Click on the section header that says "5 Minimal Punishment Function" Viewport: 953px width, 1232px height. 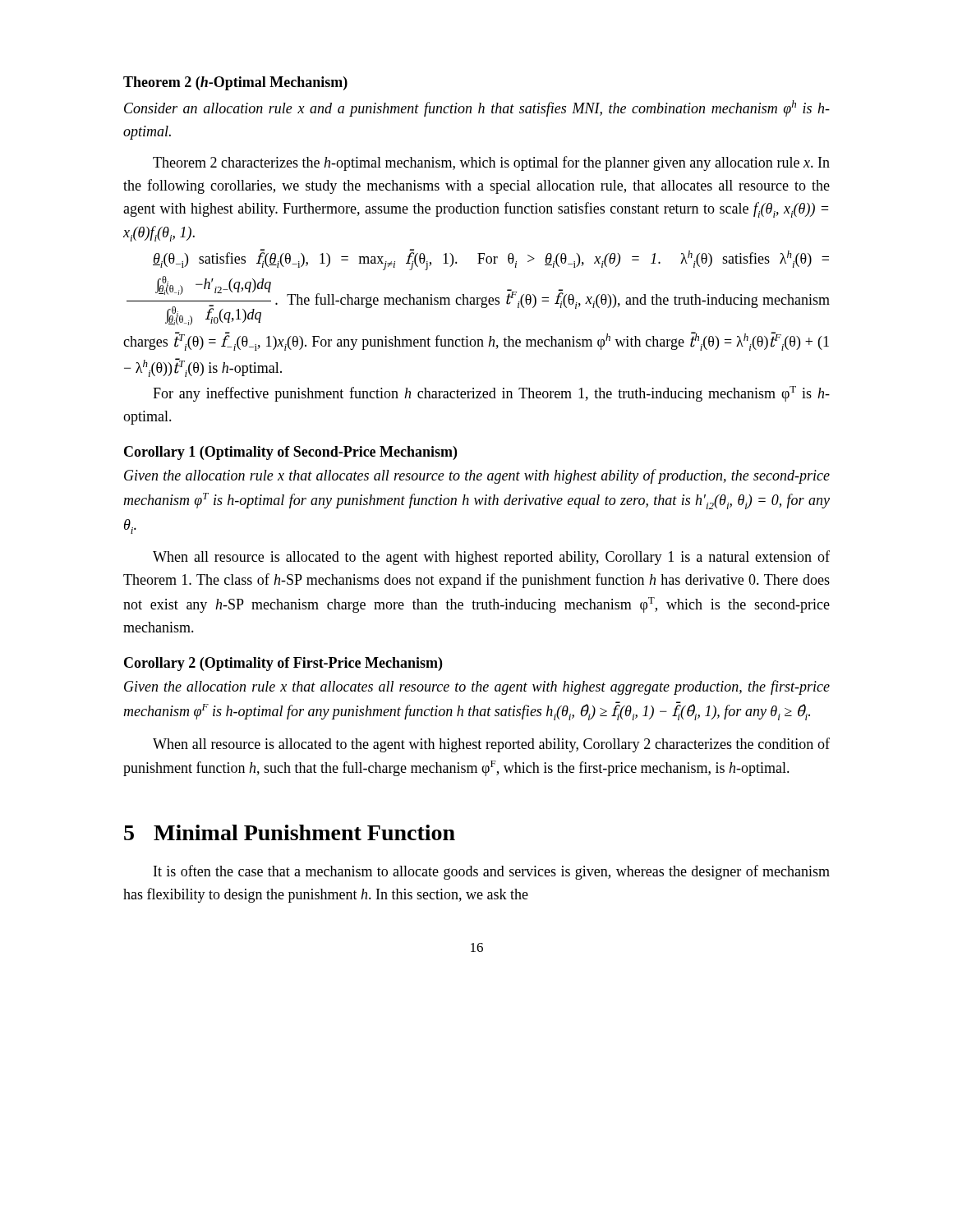click(x=289, y=833)
